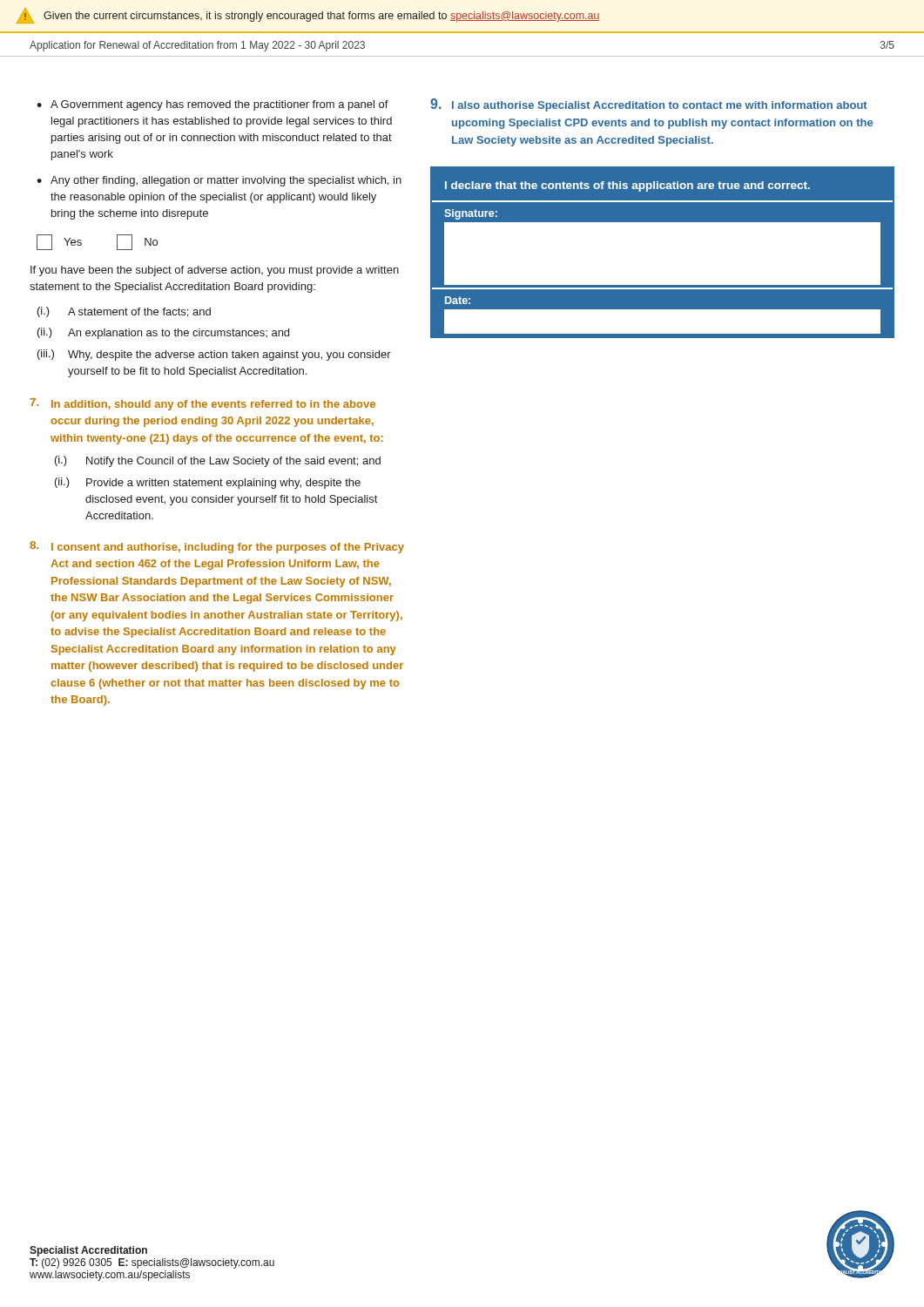Image resolution: width=924 pixels, height=1307 pixels.
Task: Where is the passage that starts "(i.) A statement of the facts;"?
Action: 124,312
